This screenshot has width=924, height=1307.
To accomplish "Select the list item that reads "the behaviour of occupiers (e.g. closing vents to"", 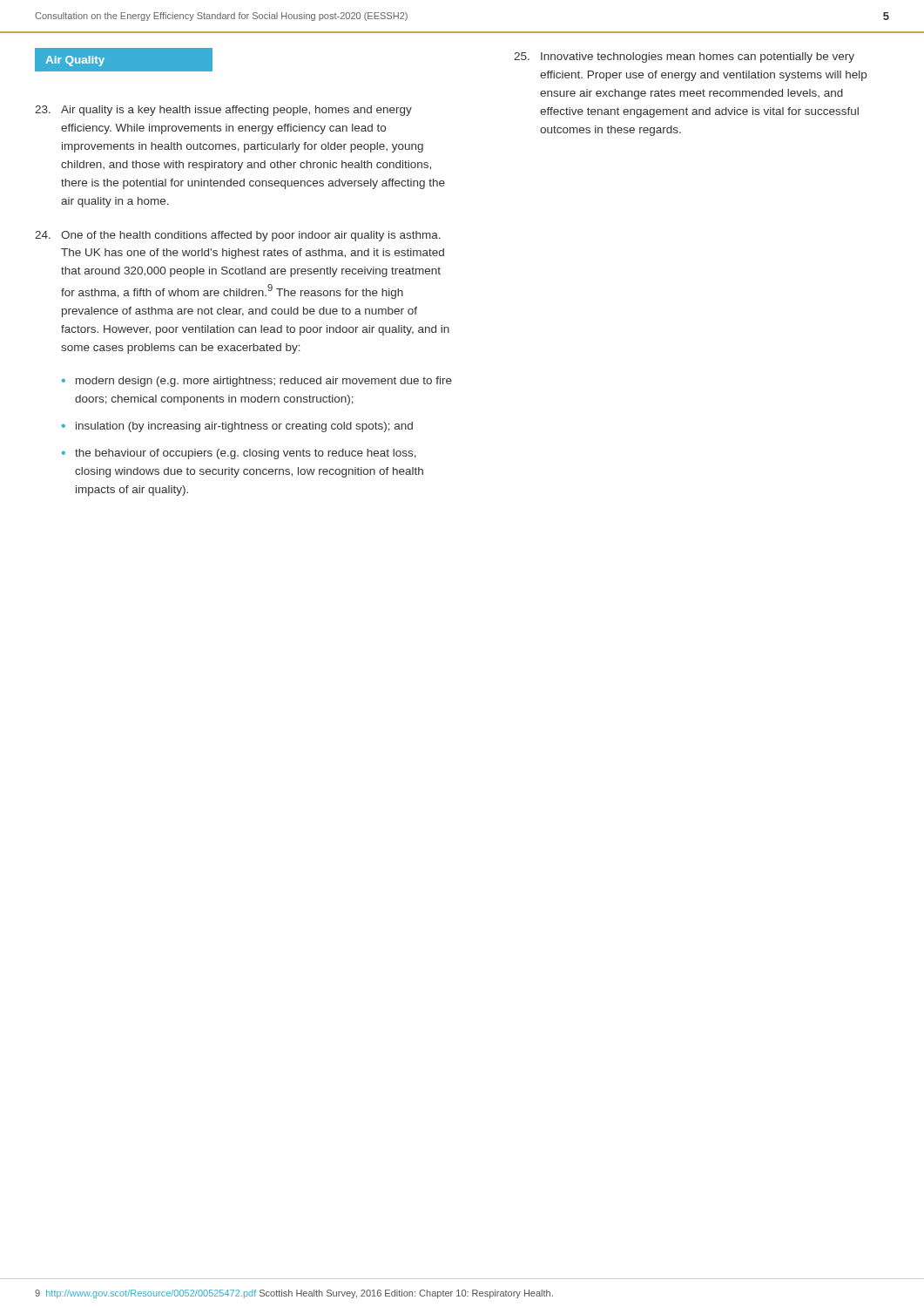I will pyautogui.click(x=249, y=471).
